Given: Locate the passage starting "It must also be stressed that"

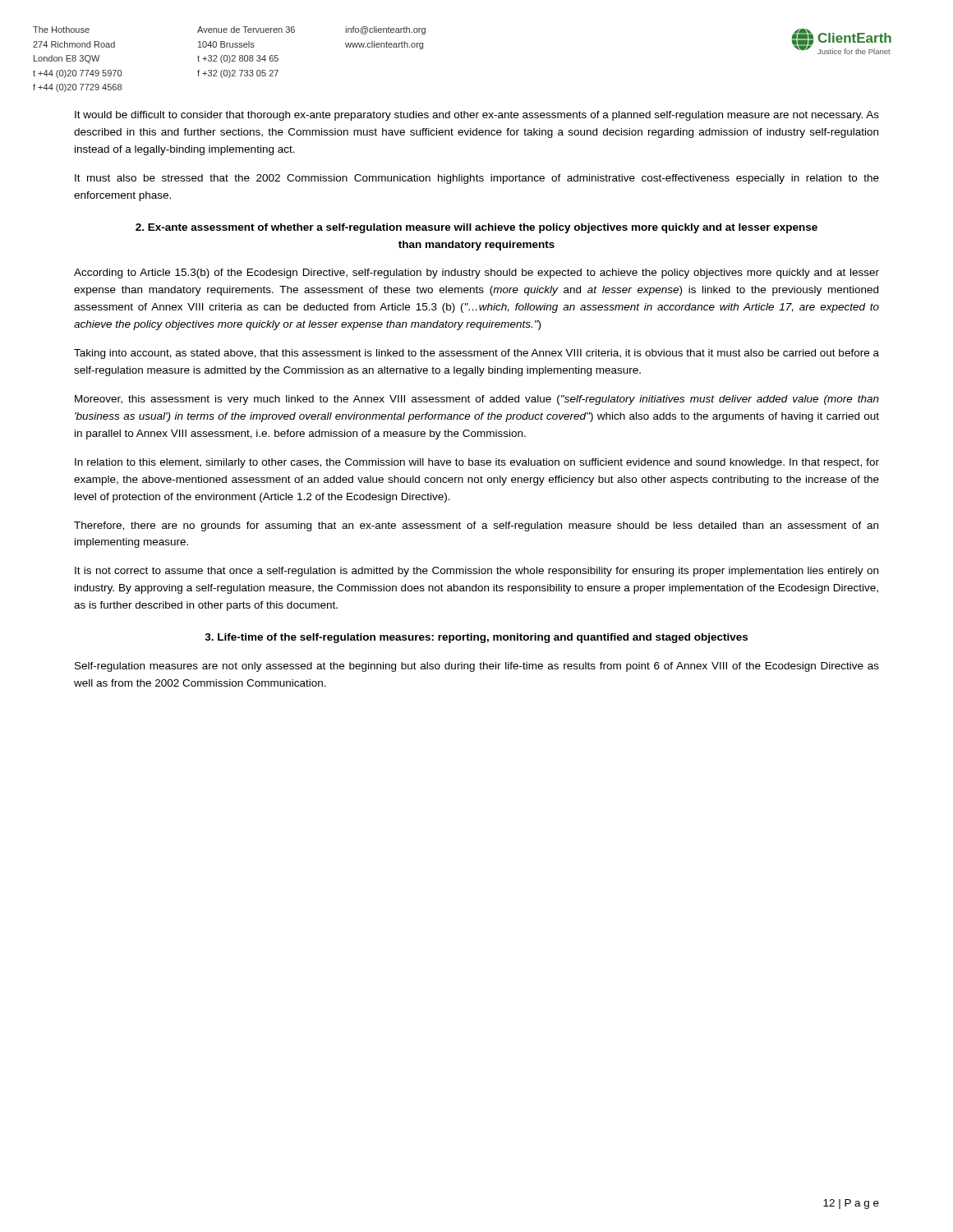Looking at the screenshot, I should (x=476, y=186).
